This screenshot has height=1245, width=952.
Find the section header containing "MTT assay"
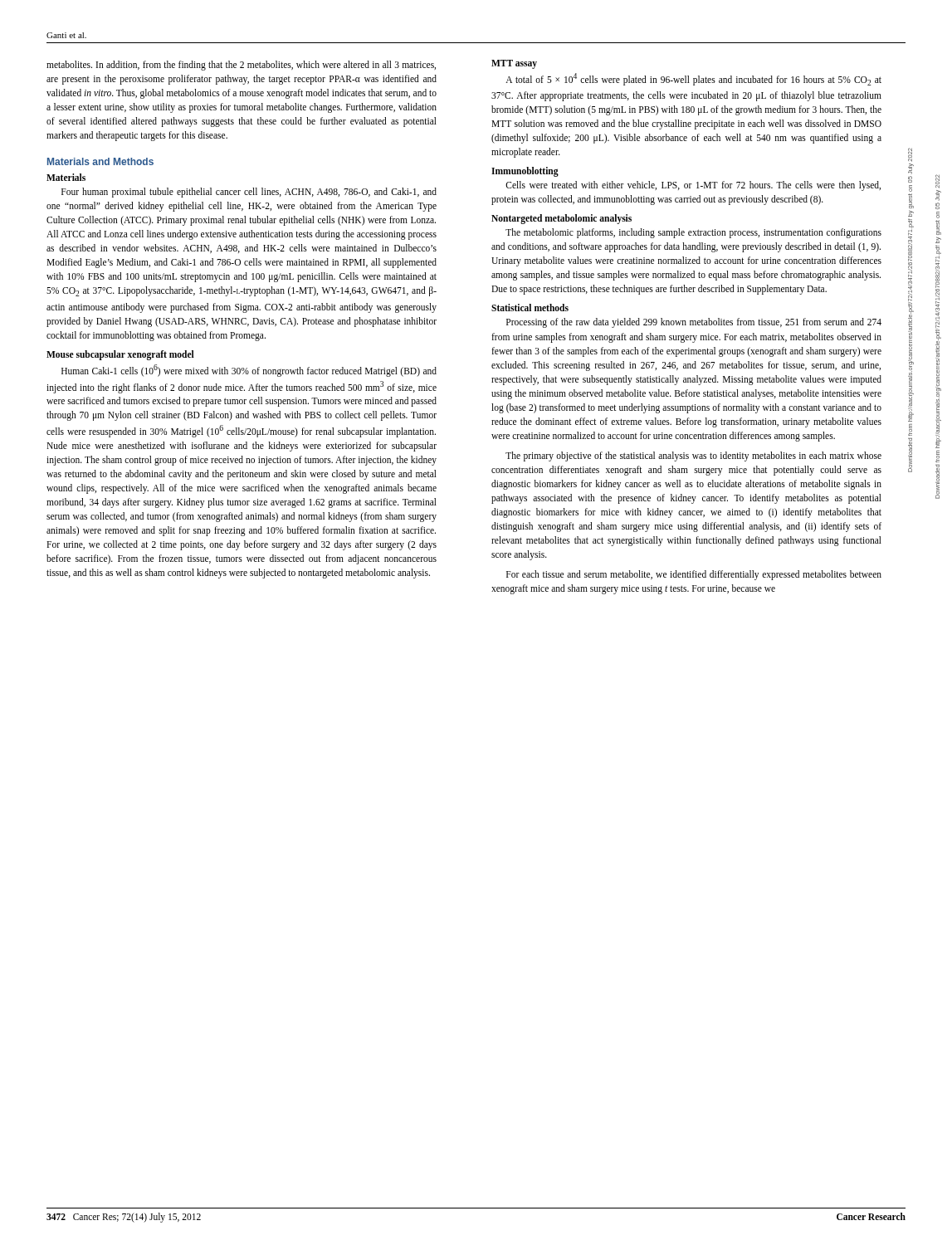coord(514,63)
